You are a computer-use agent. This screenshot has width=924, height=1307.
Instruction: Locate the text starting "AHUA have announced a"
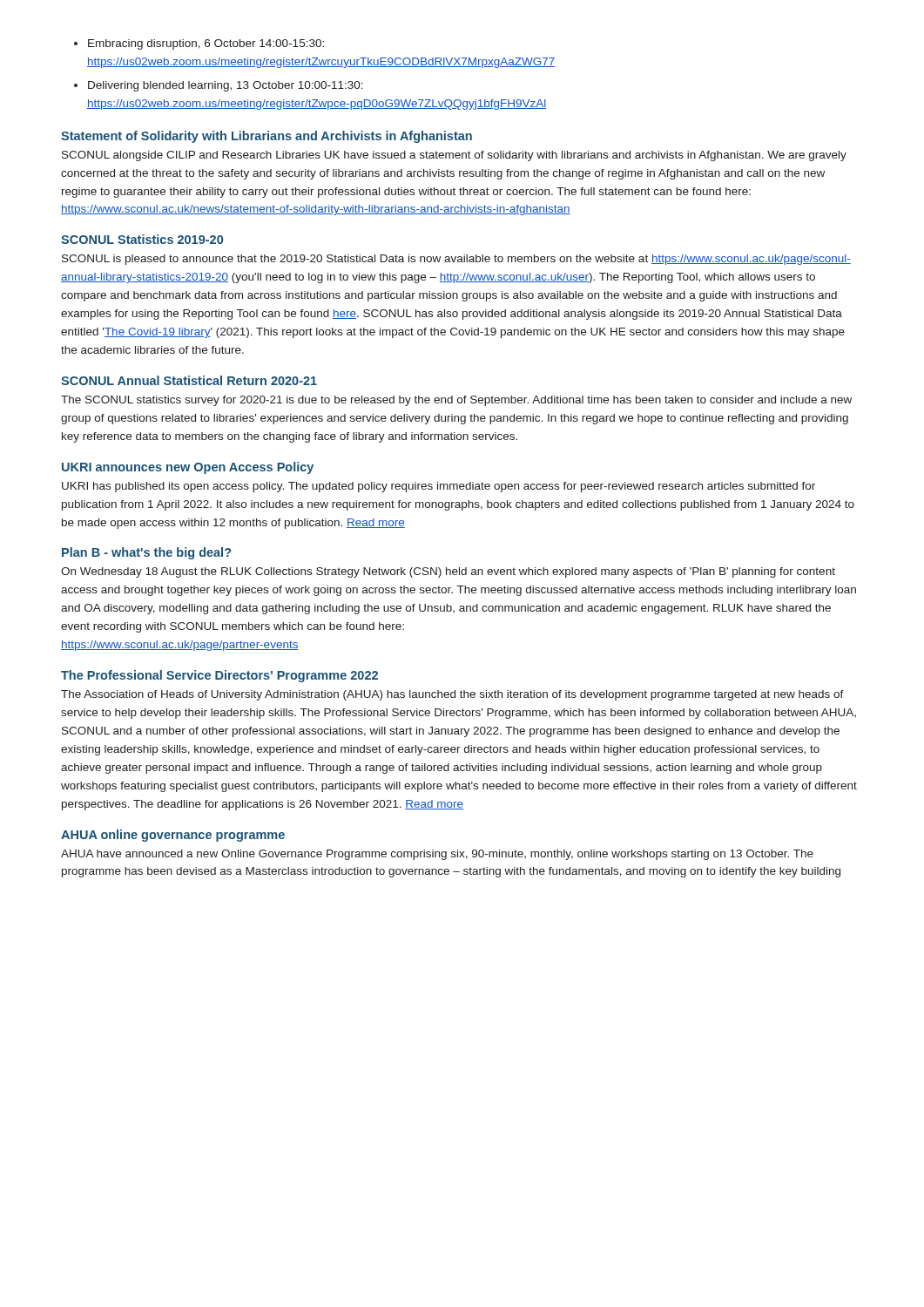(x=451, y=862)
